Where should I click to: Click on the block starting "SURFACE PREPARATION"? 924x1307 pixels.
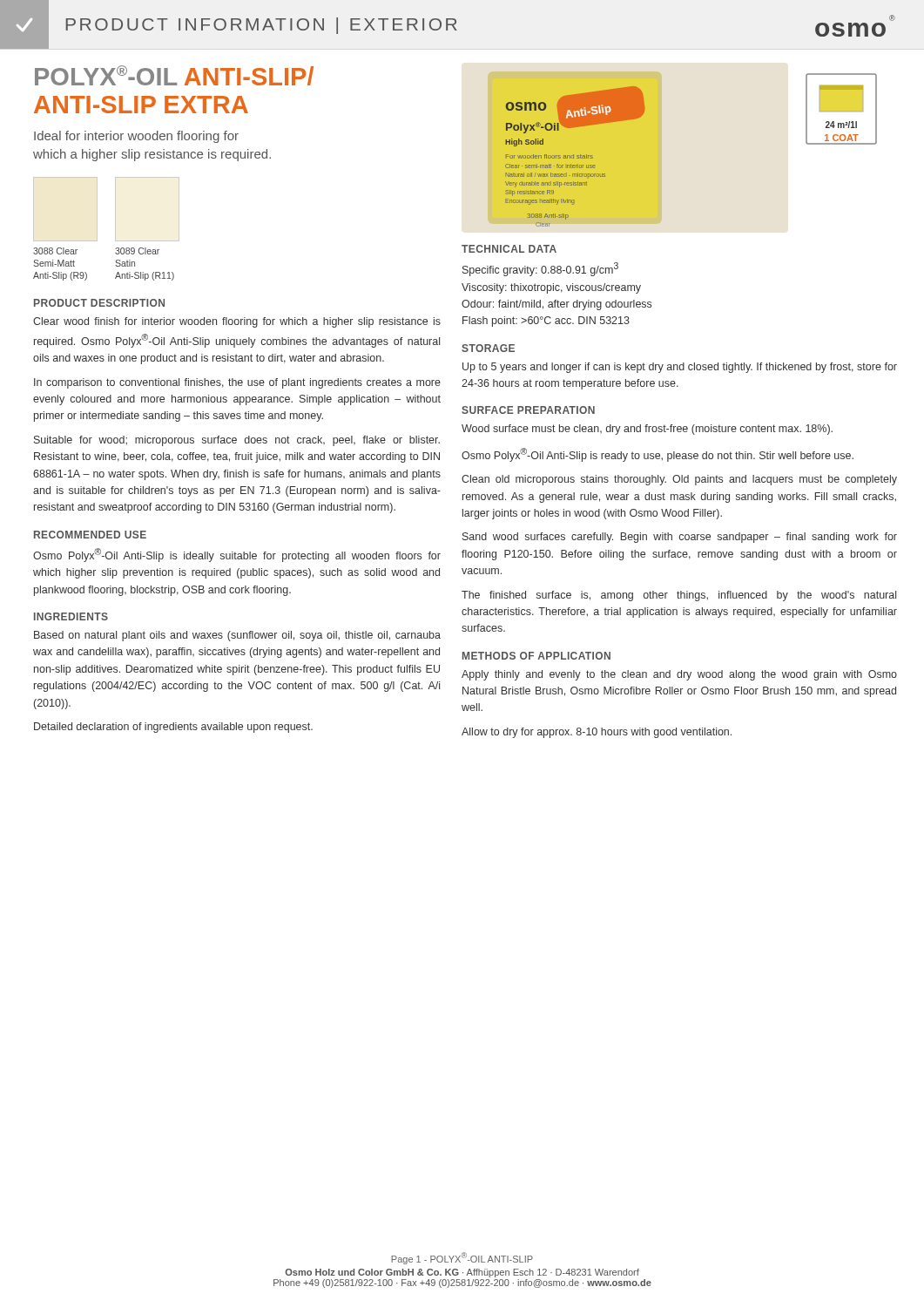point(529,411)
